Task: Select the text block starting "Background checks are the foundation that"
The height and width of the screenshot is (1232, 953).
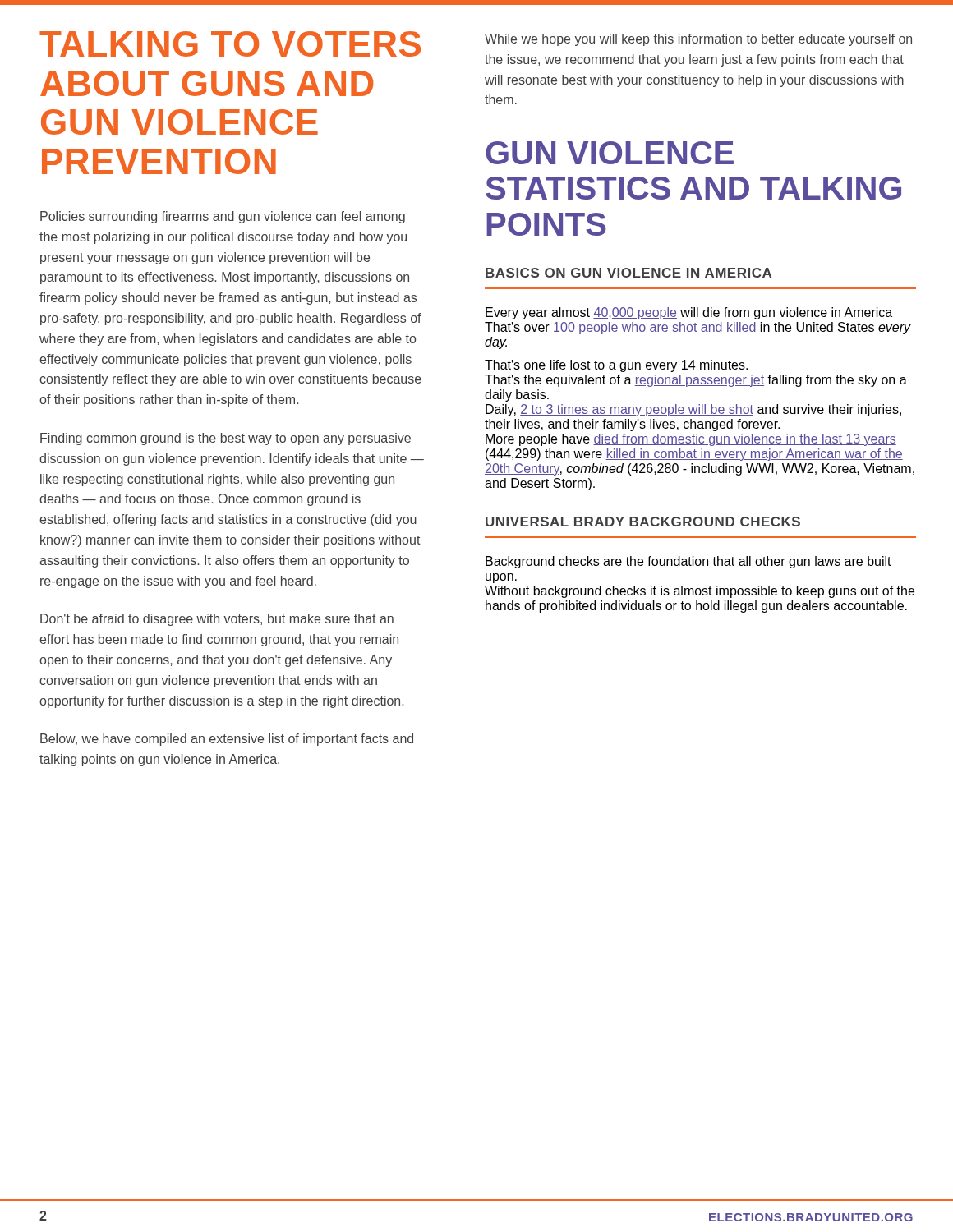Action: (700, 569)
